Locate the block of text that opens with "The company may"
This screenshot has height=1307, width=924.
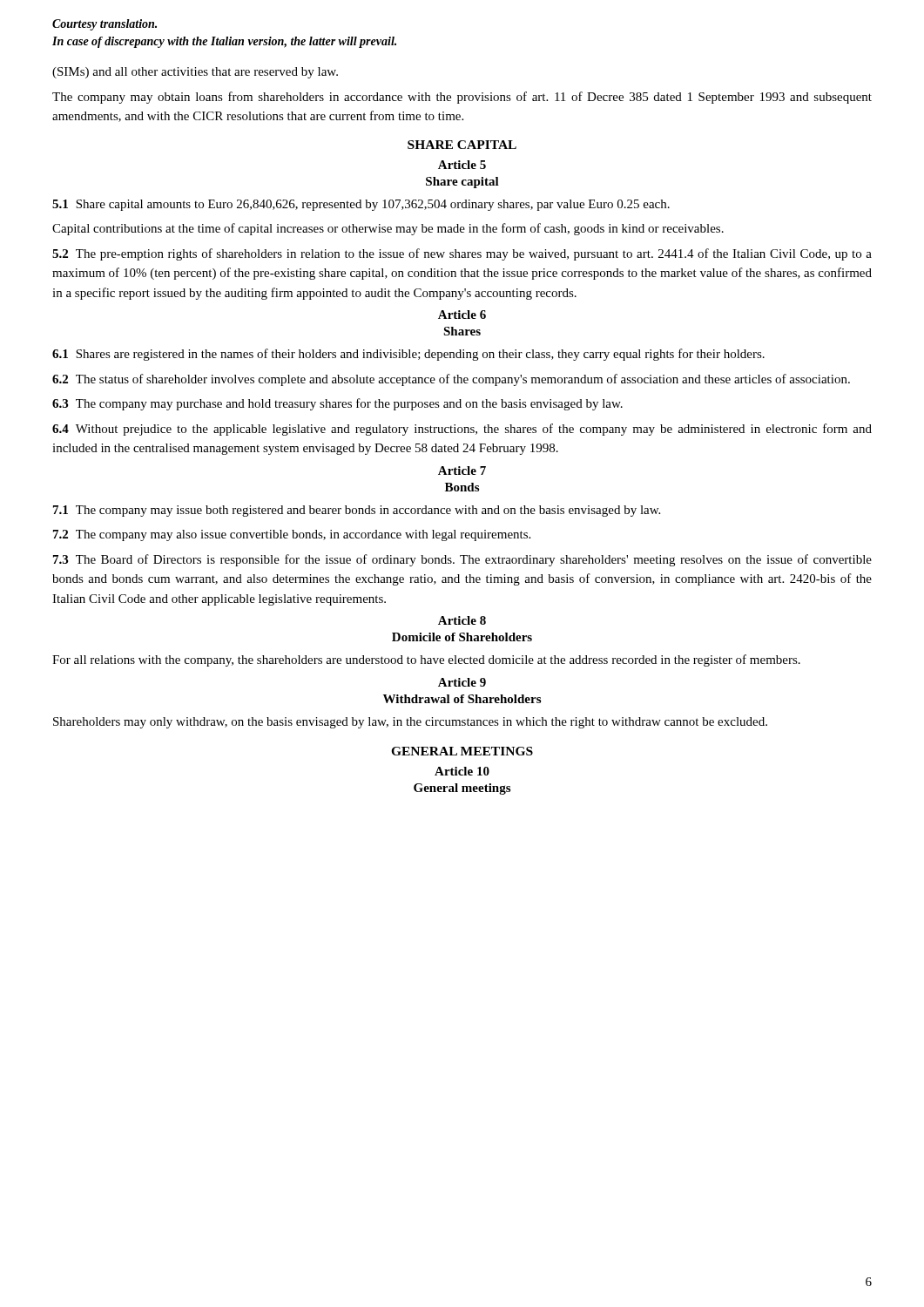(462, 106)
